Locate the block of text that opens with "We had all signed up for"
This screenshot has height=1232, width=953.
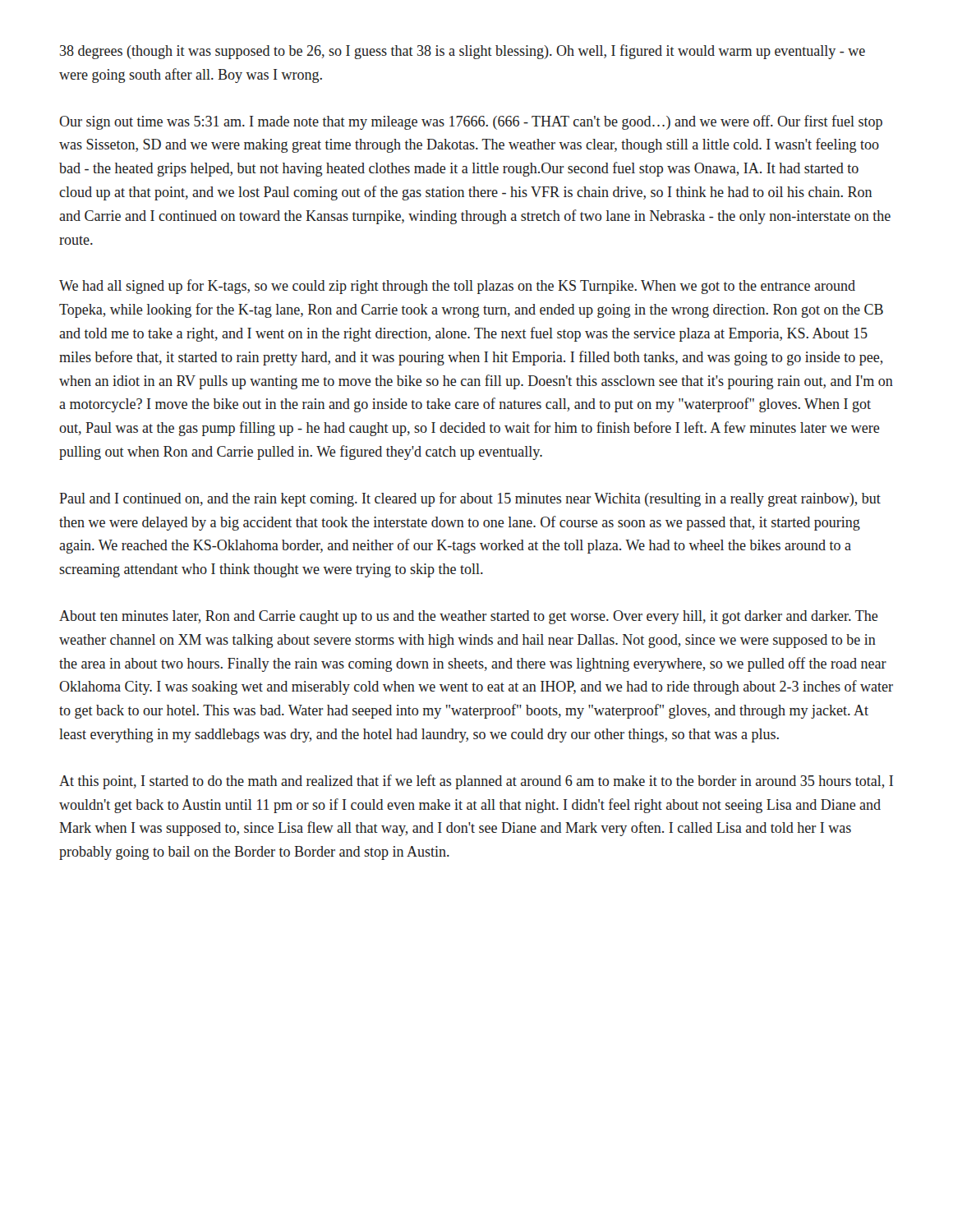pos(476,369)
